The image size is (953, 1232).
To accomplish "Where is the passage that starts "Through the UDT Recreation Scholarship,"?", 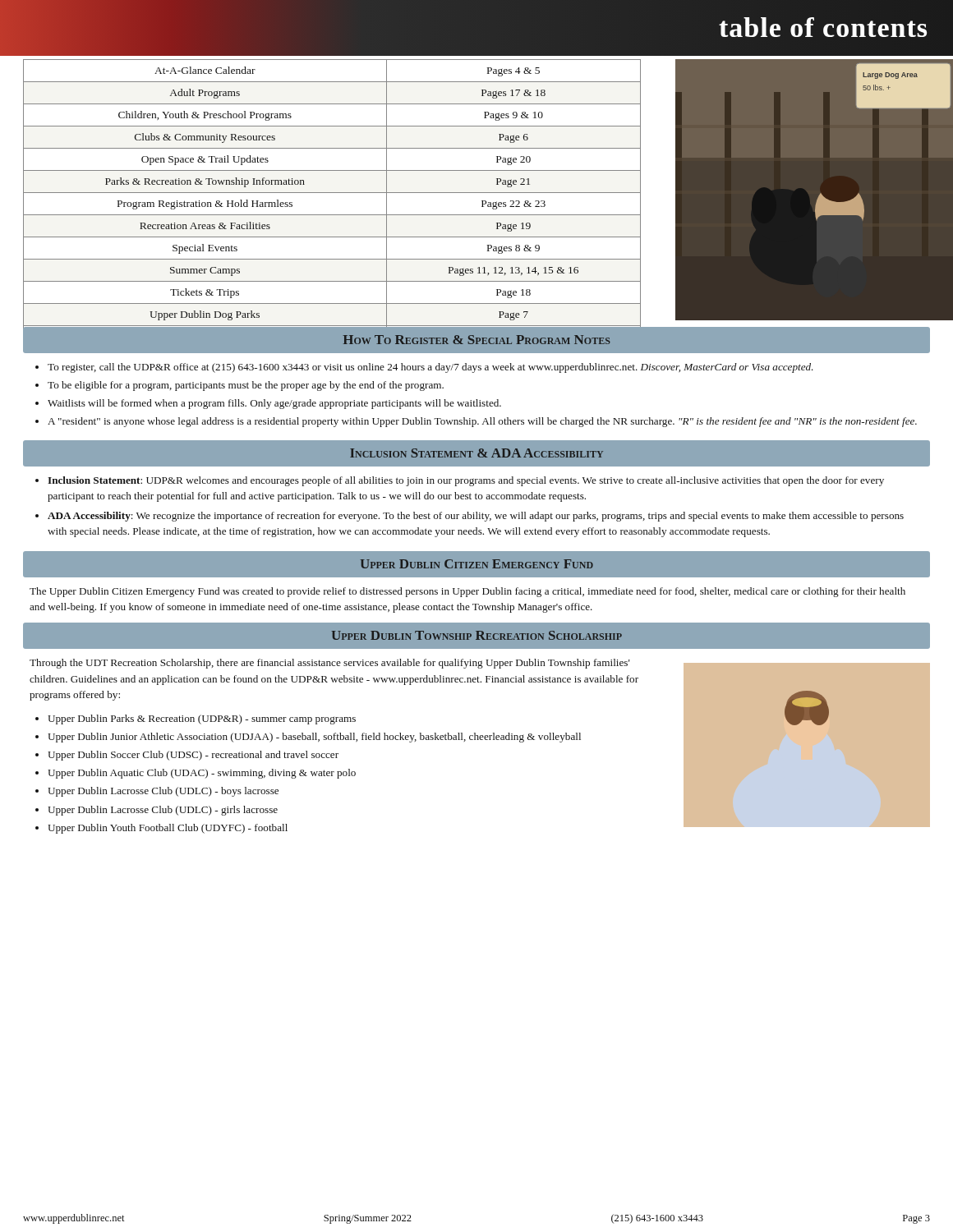I will pos(334,678).
